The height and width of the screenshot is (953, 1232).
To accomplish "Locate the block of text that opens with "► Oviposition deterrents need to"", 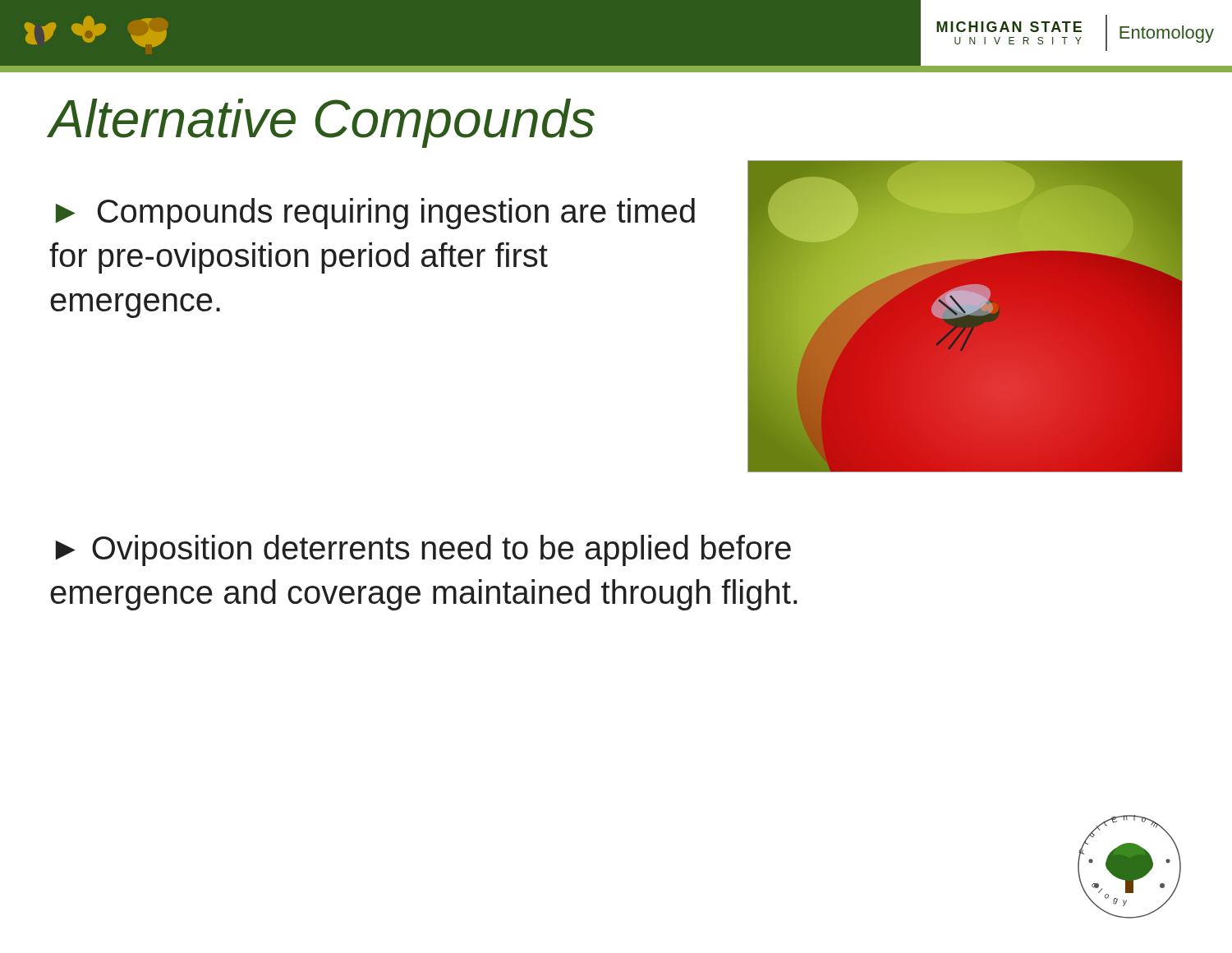I will (425, 570).
